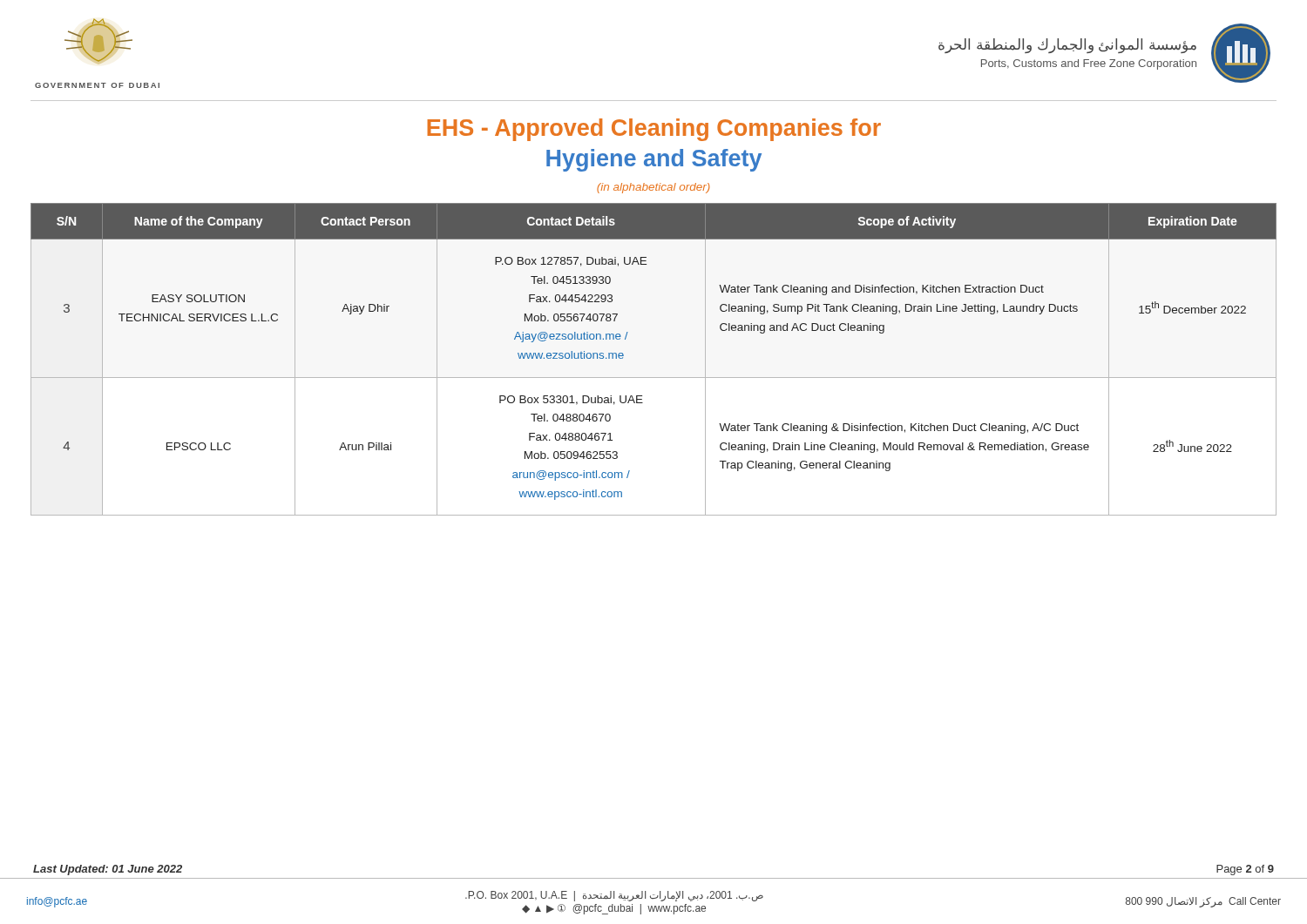Find the title containing "Hygiene and Safety"
1307x924 pixels.
[654, 159]
